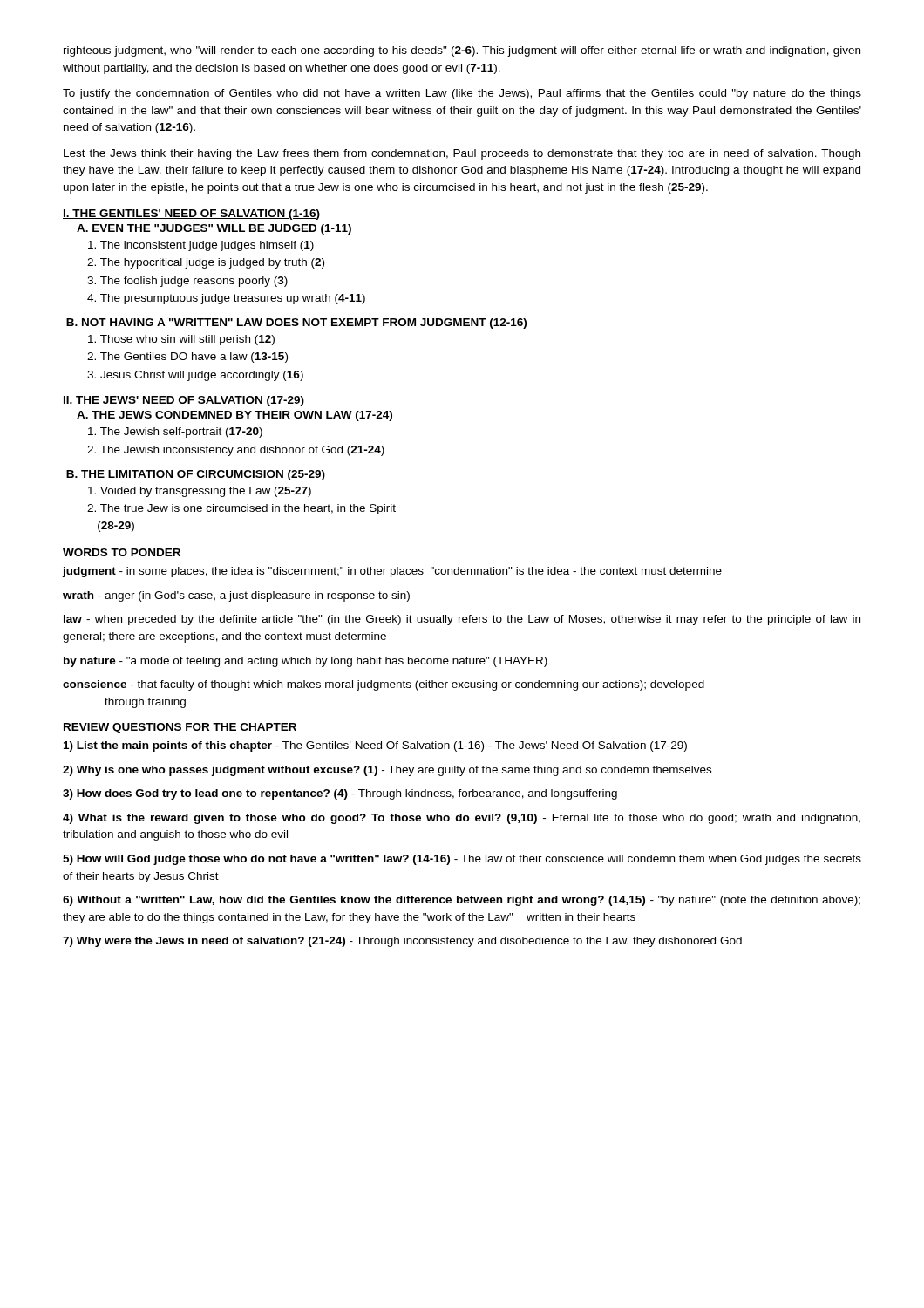Navigate to the block starting "To justify the condemnation of Gentiles who"
924x1308 pixels.
click(x=462, y=110)
